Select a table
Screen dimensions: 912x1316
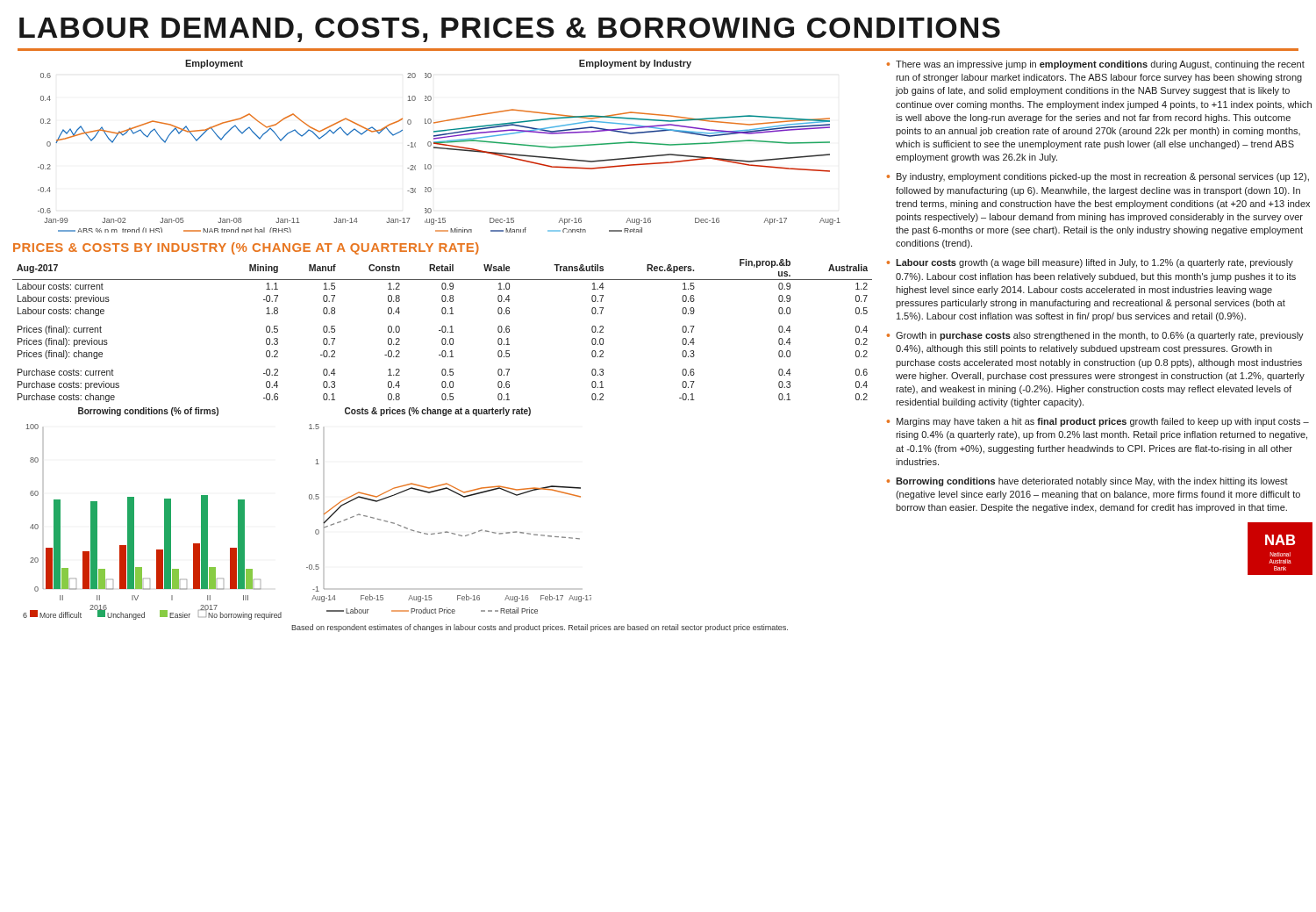pyautogui.click(x=442, y=330)
